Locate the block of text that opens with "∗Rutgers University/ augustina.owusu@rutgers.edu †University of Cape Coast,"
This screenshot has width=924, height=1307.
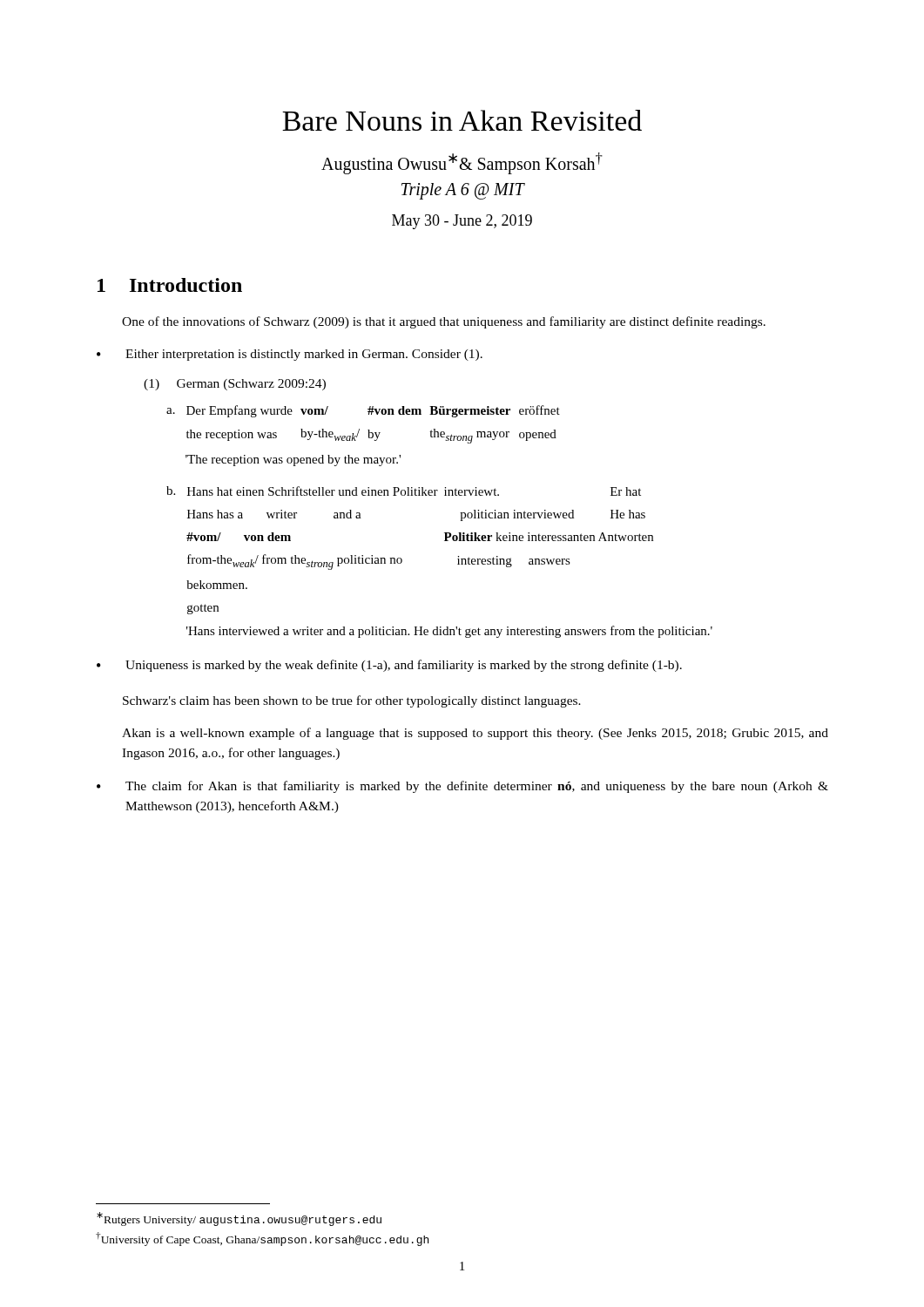[x=239, y=1219]
